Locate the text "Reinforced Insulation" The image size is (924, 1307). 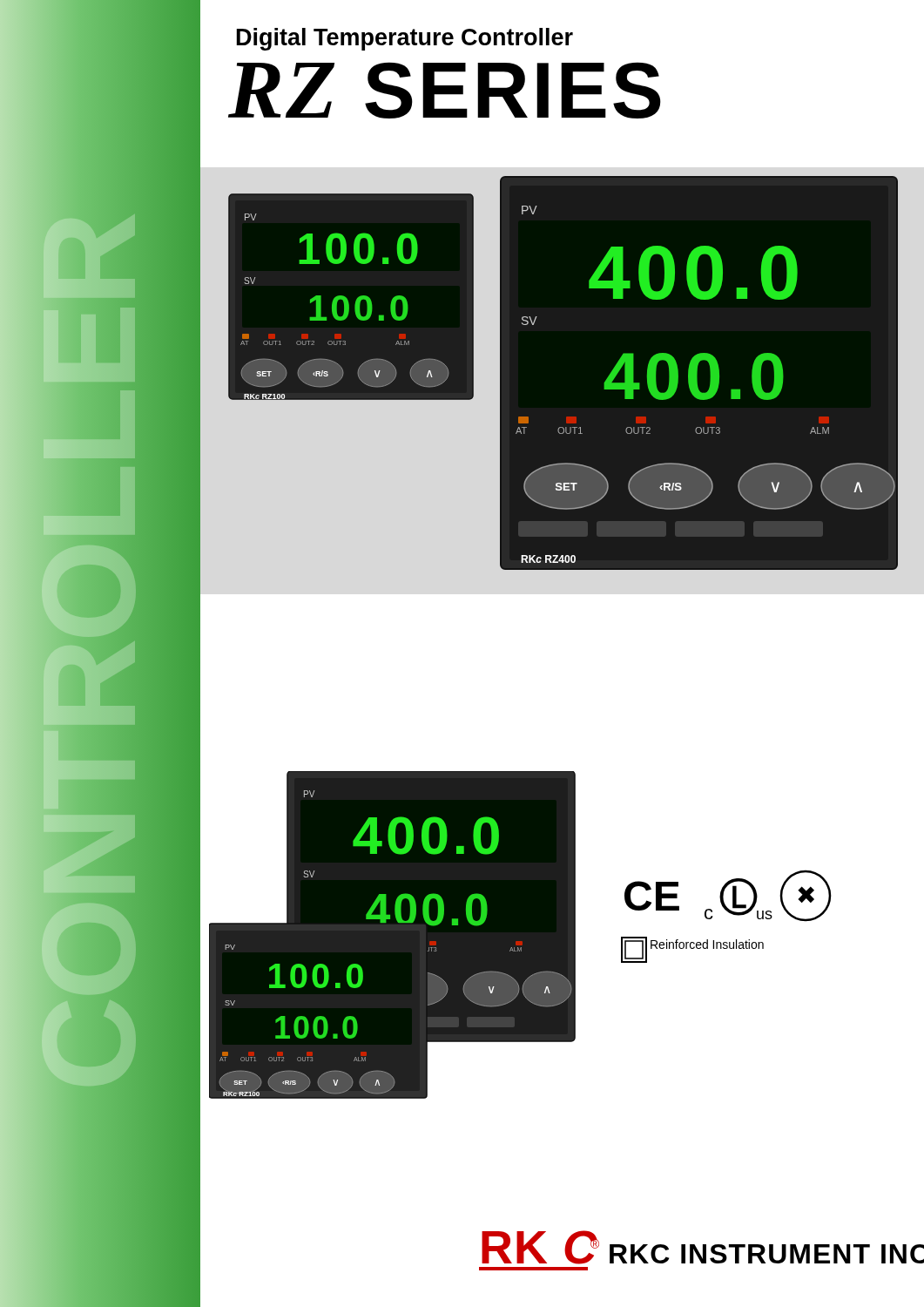click(707, 945)
